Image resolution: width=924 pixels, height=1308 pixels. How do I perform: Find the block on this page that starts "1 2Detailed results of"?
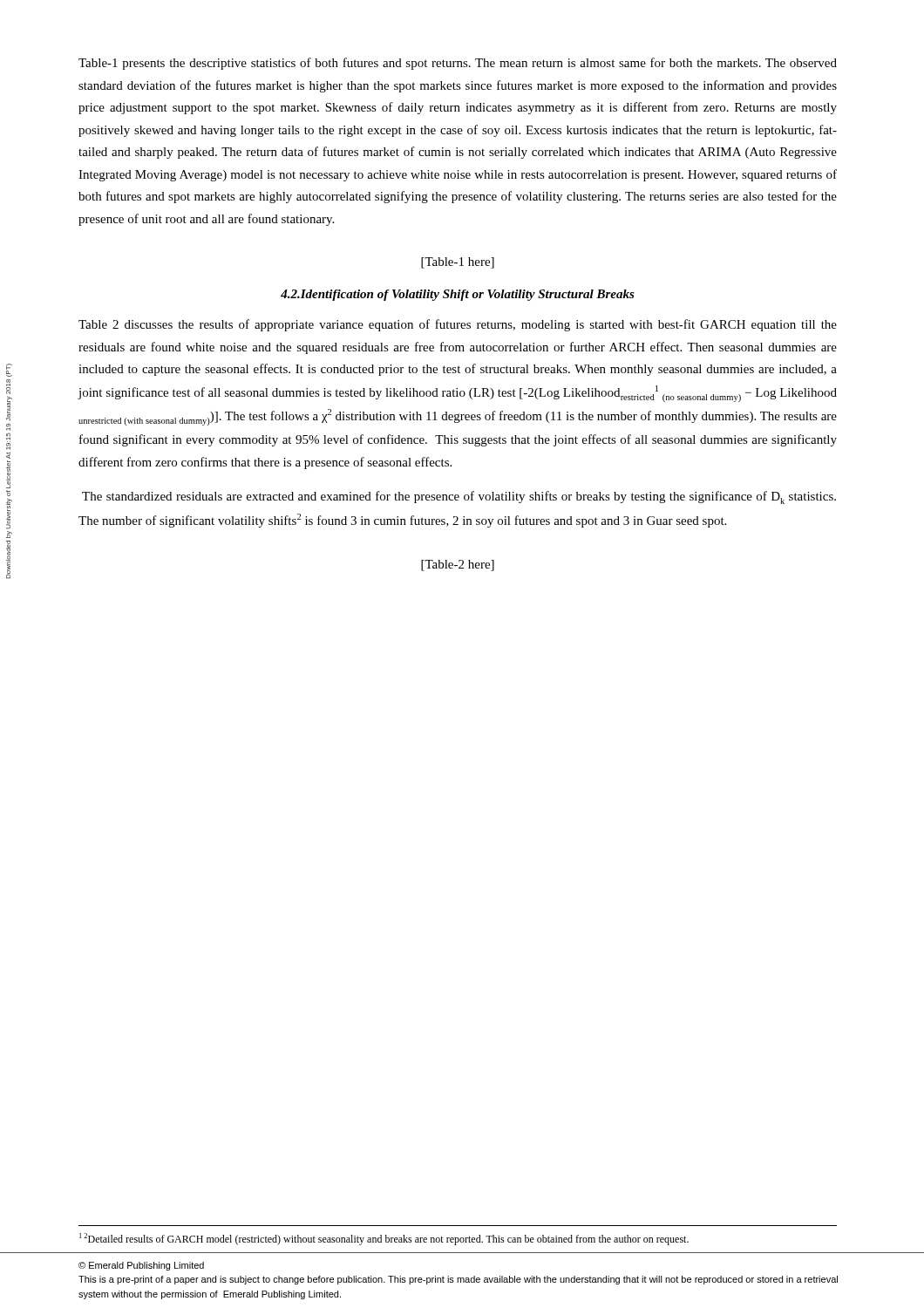[x=384, y=1239]
